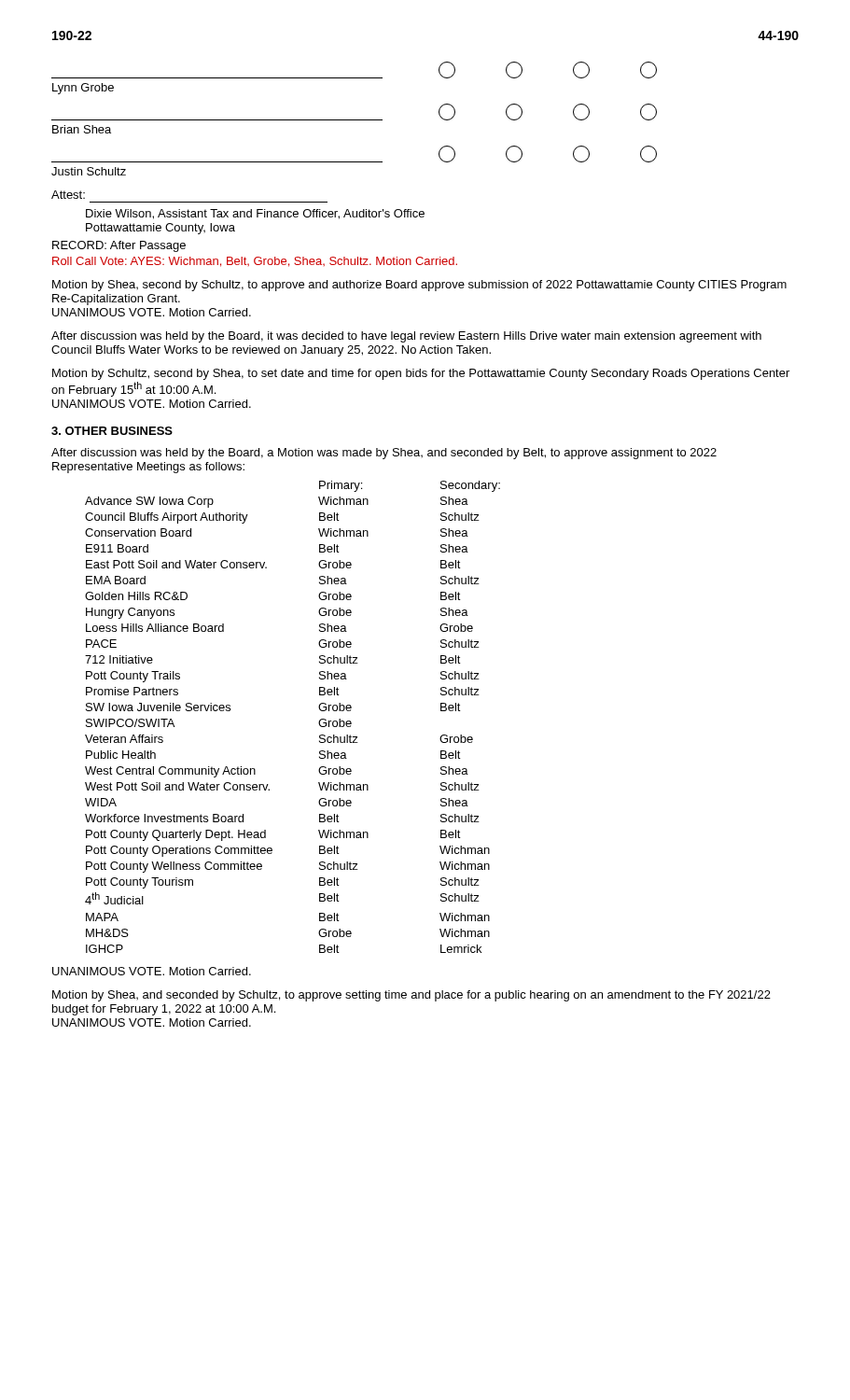
Task: Click the passage that begins "Motion by Schultz,"
Action: pos(420,388)
